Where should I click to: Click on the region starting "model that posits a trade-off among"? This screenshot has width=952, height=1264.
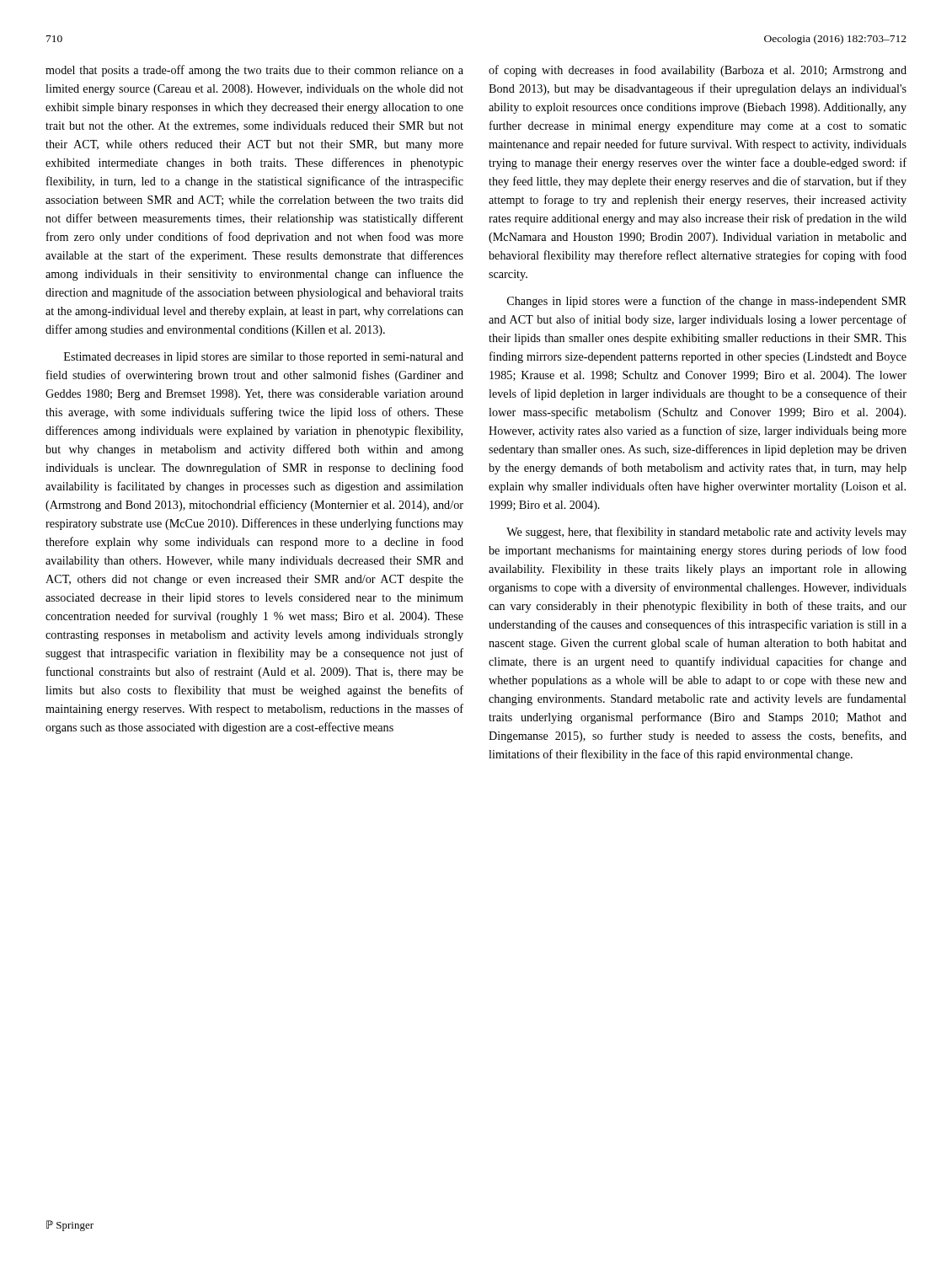click(254, 399)
